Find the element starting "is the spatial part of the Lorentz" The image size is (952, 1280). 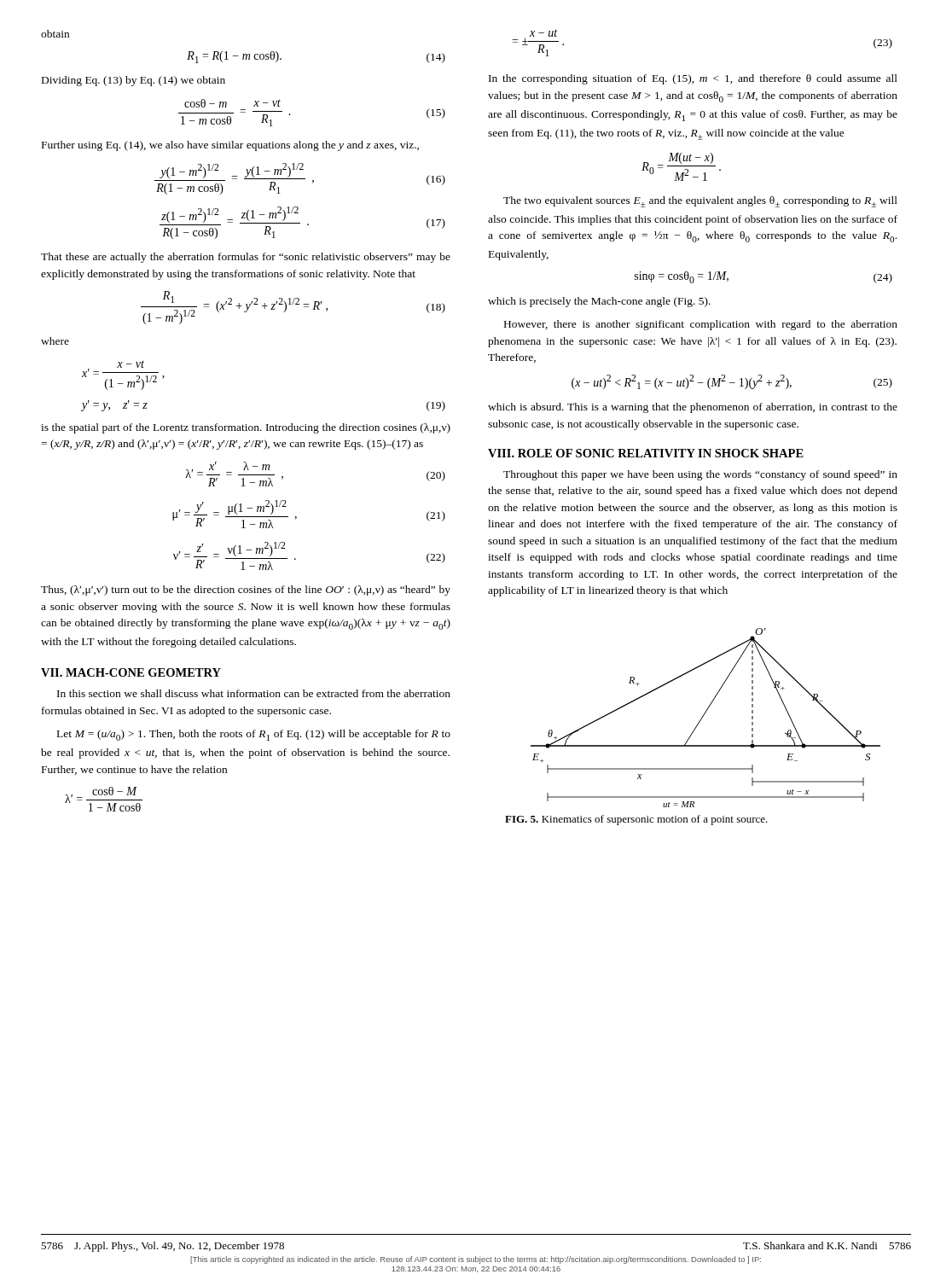246,435
